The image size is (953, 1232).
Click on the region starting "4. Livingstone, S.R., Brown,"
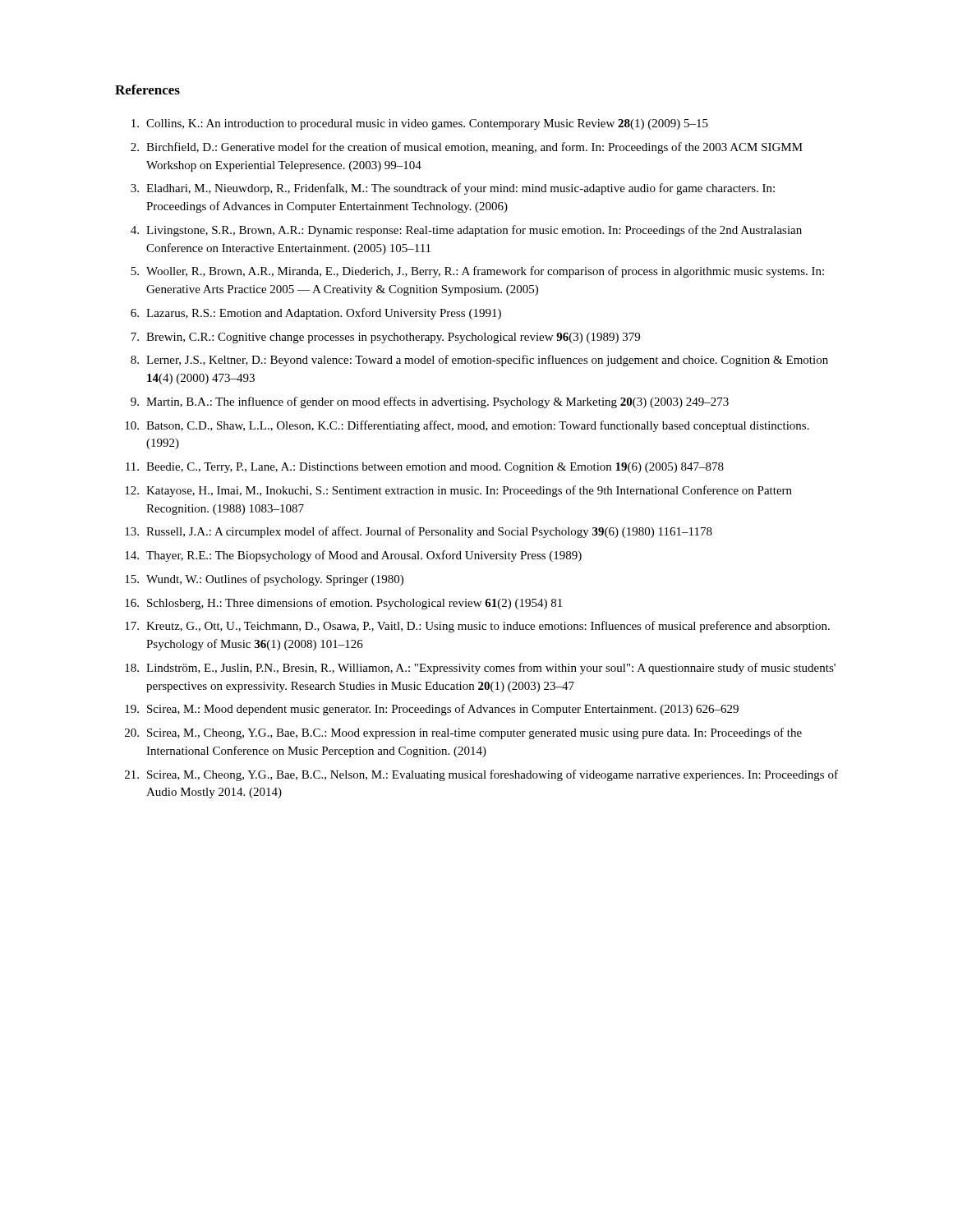point(476,239)
